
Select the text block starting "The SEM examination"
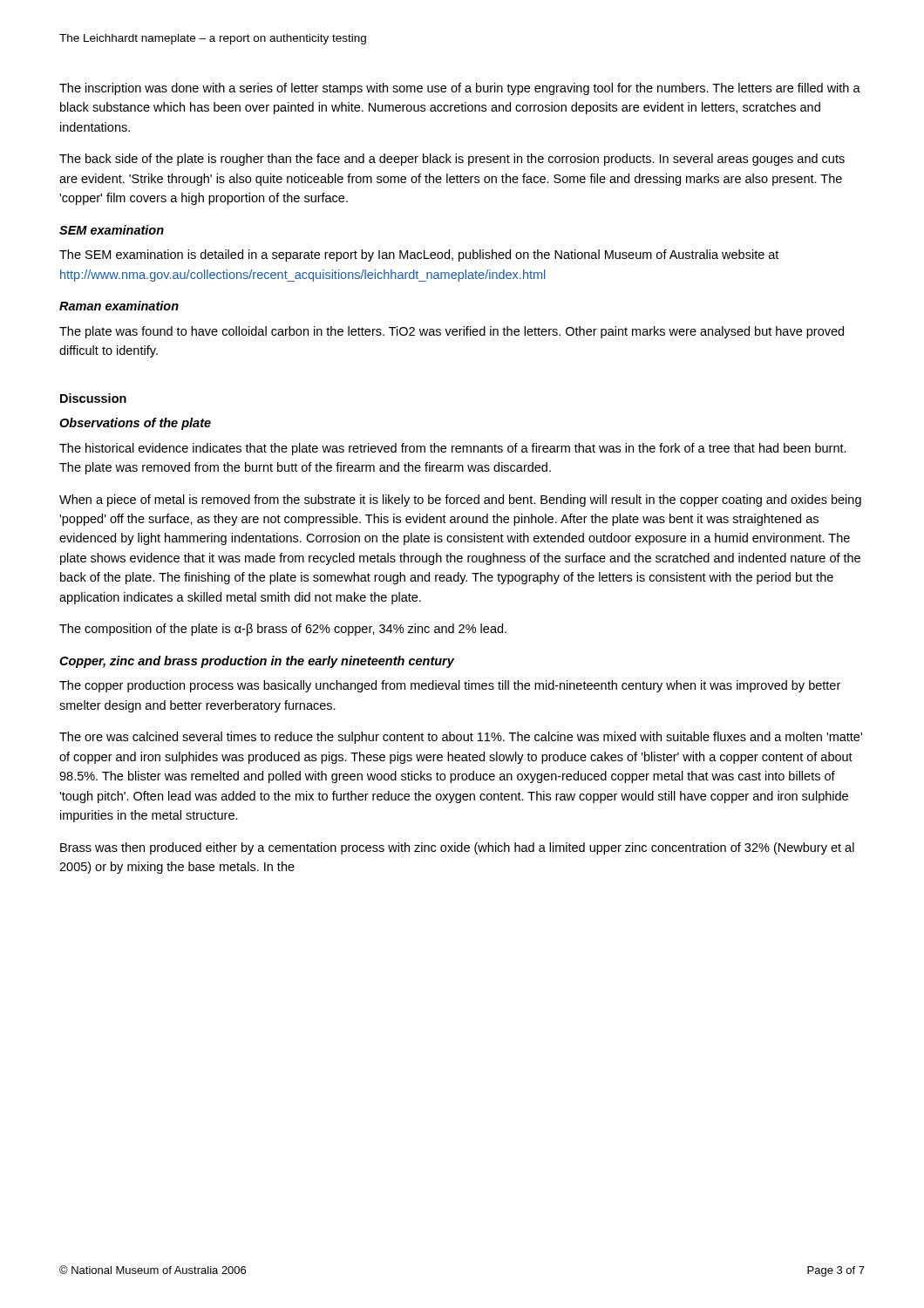[462, 265]
